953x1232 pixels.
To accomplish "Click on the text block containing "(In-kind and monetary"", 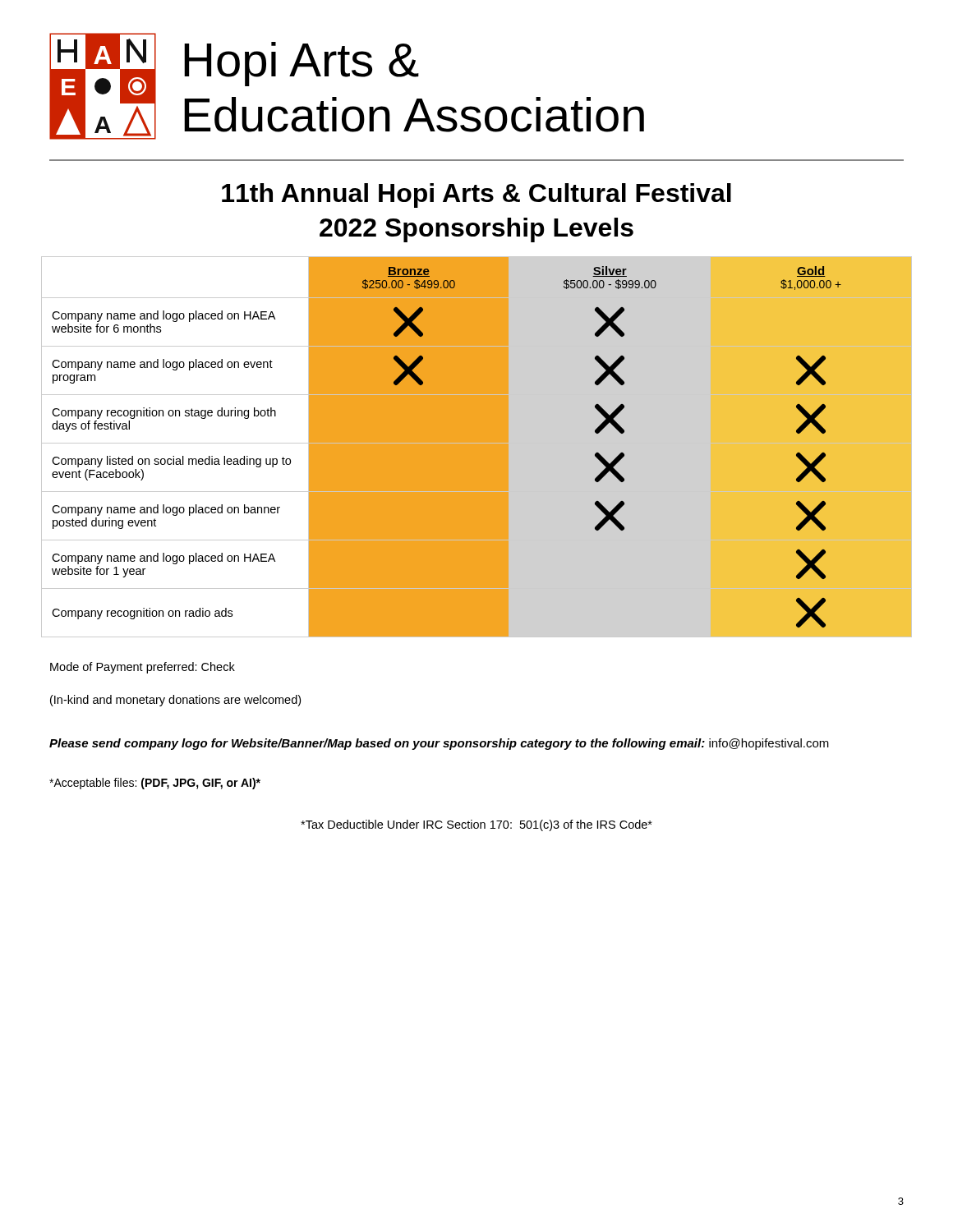I will click(x=175, y=699).
